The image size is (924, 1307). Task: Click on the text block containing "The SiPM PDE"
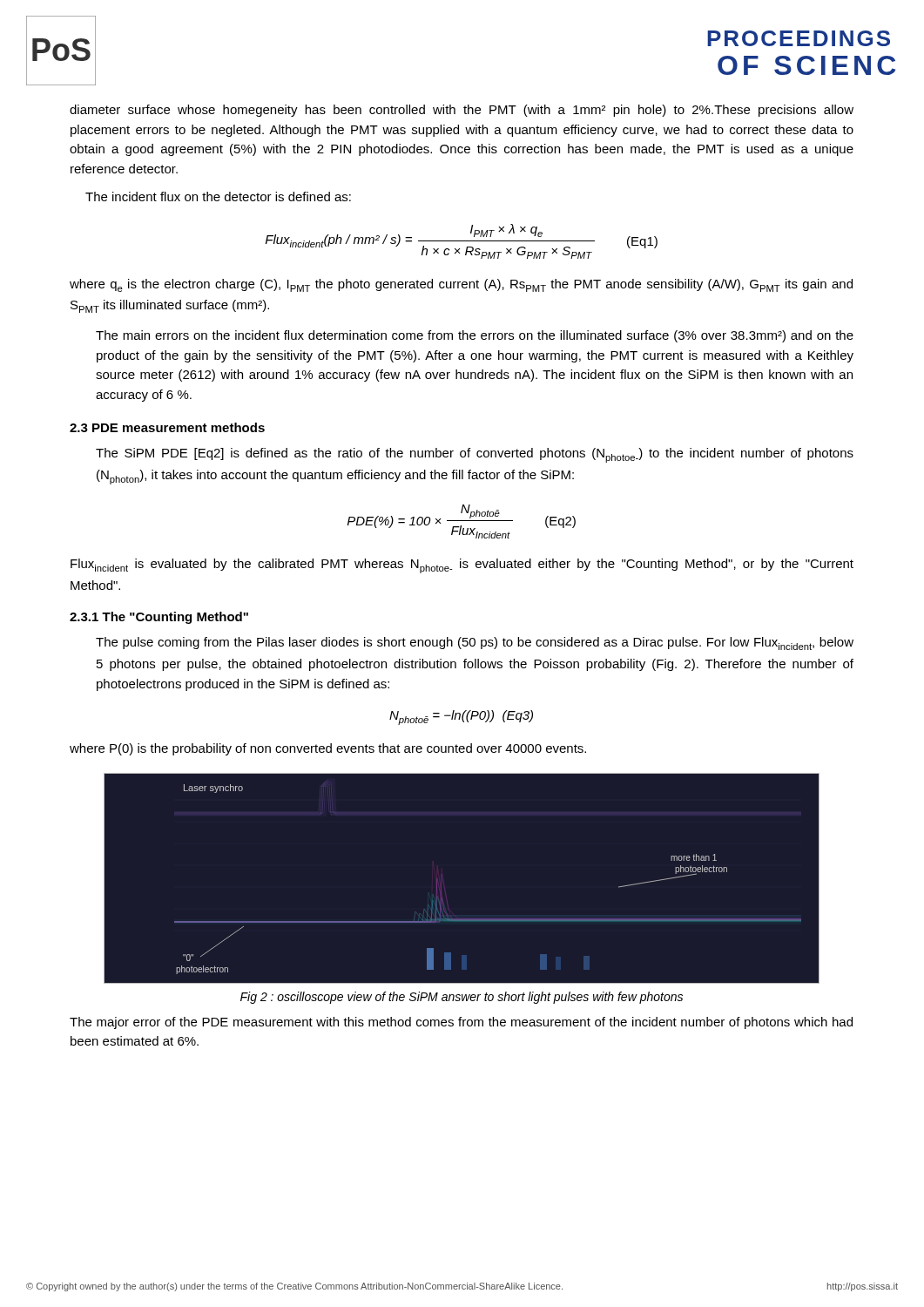pyautogui.click(x=475, y=465)
